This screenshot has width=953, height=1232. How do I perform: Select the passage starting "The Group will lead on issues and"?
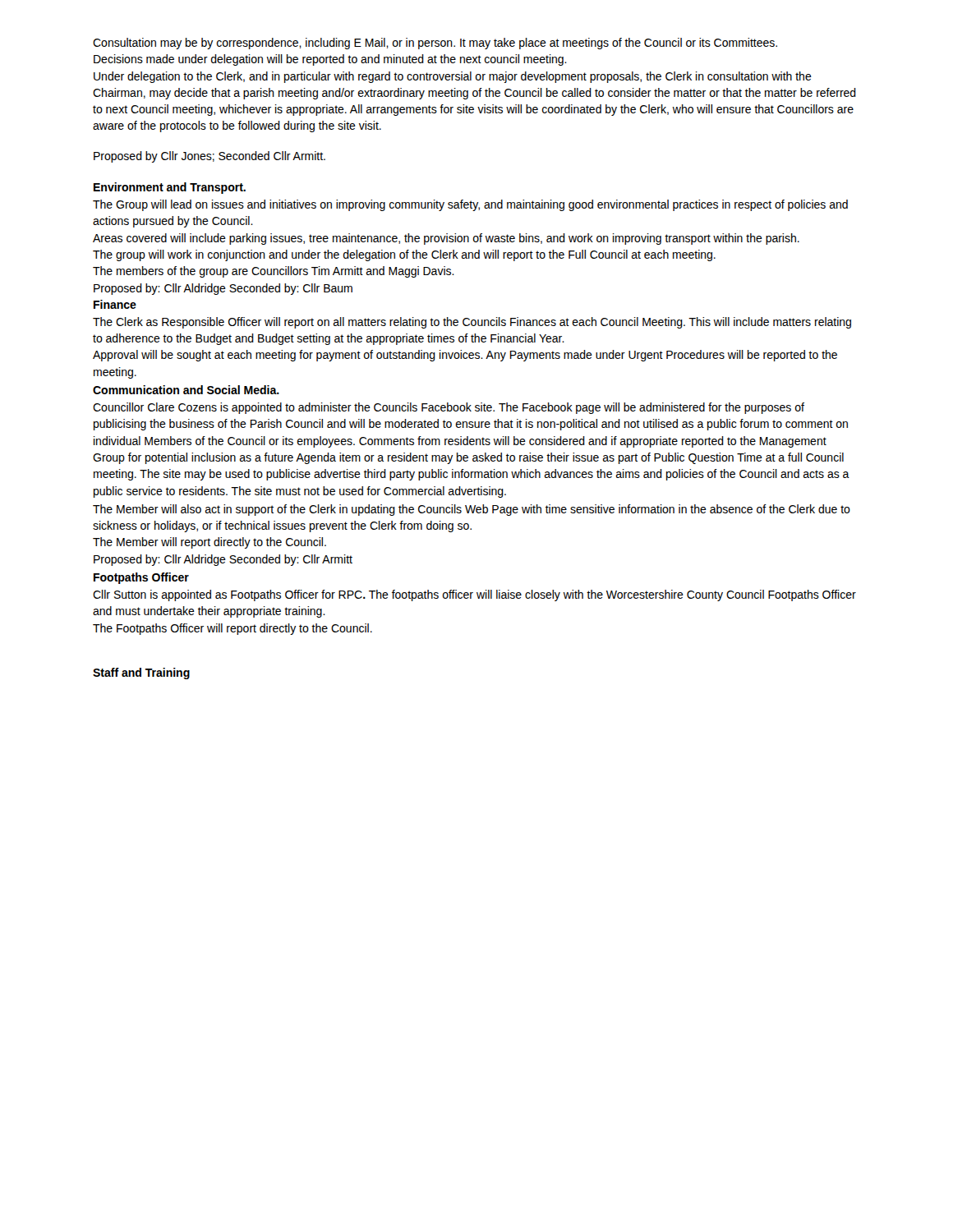476,246
